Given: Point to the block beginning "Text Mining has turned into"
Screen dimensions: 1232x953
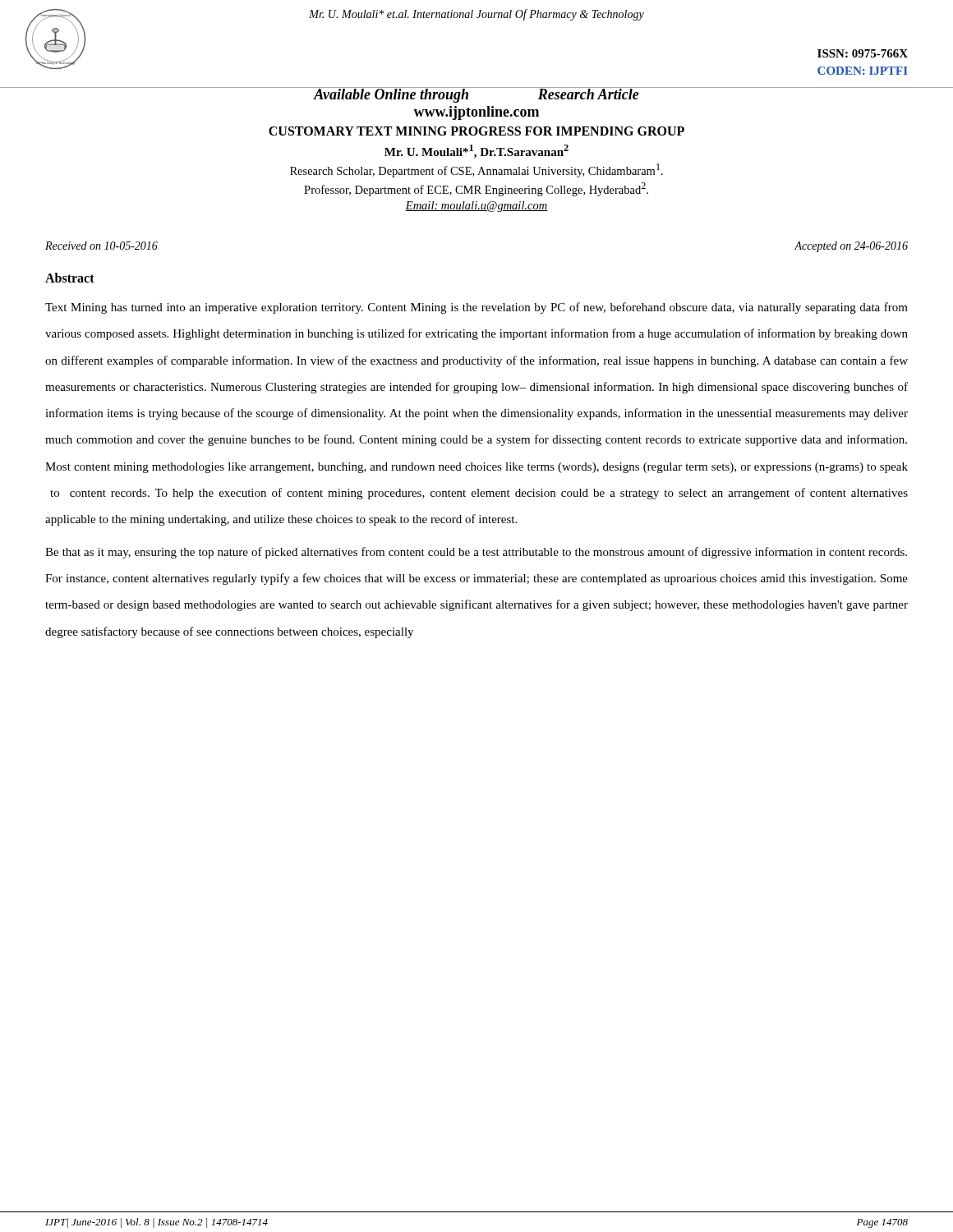Looking at the screenshot, I should click(476, 469).
